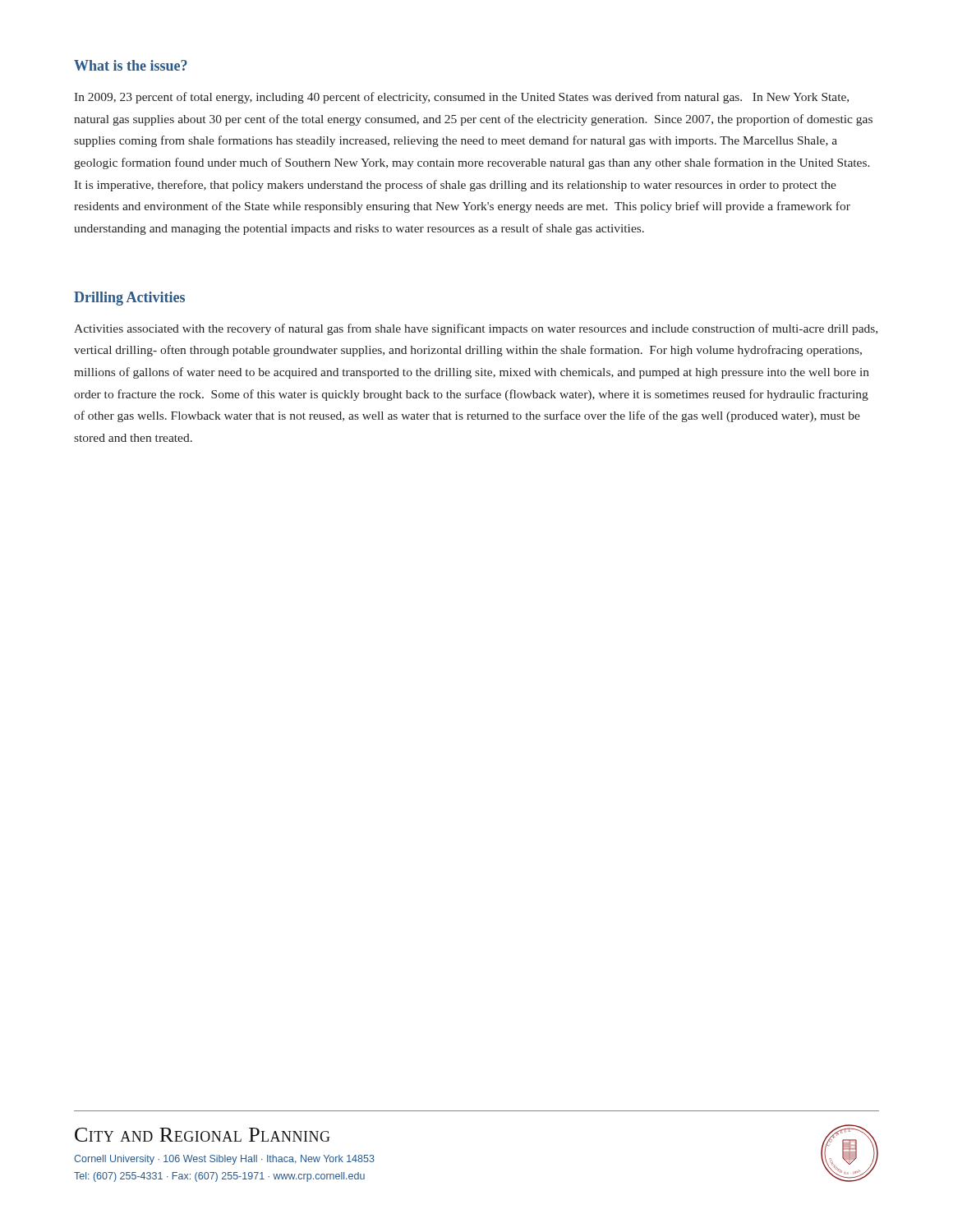Point to the passage starting "Drilling Activities"
Viewport: 953px width, 1232px height.
(130, 297)
